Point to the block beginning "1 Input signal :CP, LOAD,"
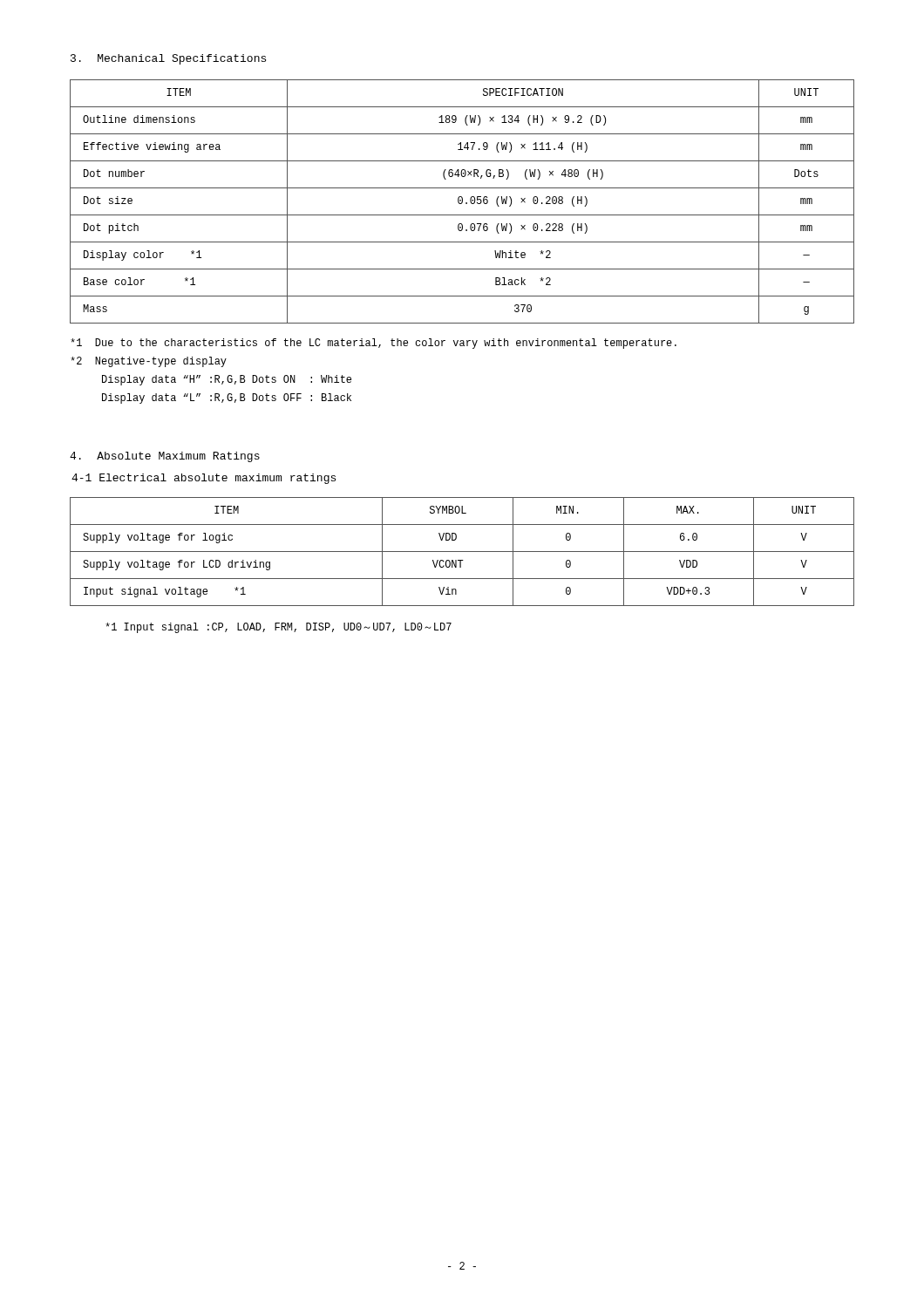Screen dimensions: 1308x924 (x=278, y=628)
